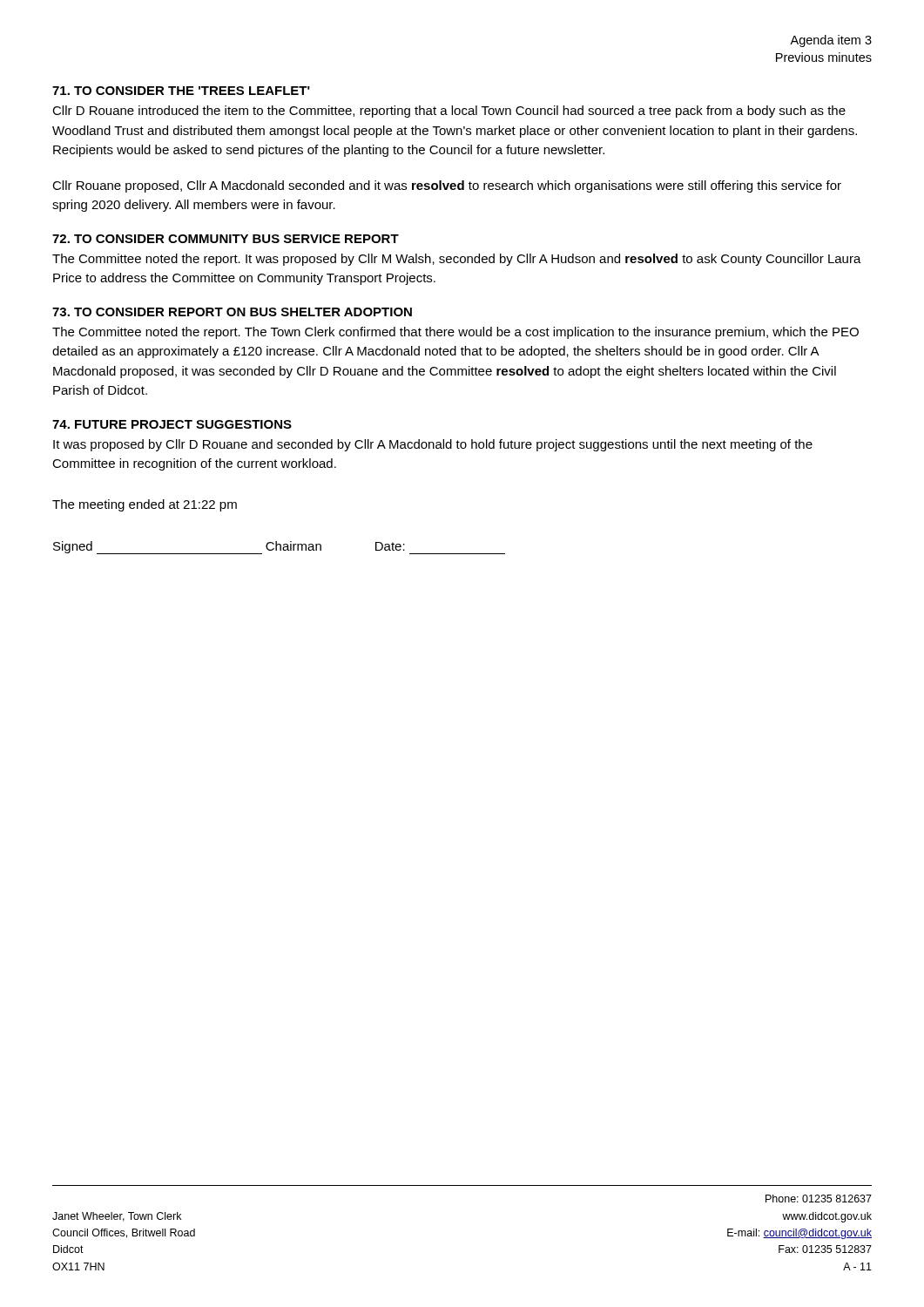Find the section header that reads "74. FUTURE PROJECT SUGGESTIONS"
Screen dimensions: 1307x924
(x=172, y=423)
